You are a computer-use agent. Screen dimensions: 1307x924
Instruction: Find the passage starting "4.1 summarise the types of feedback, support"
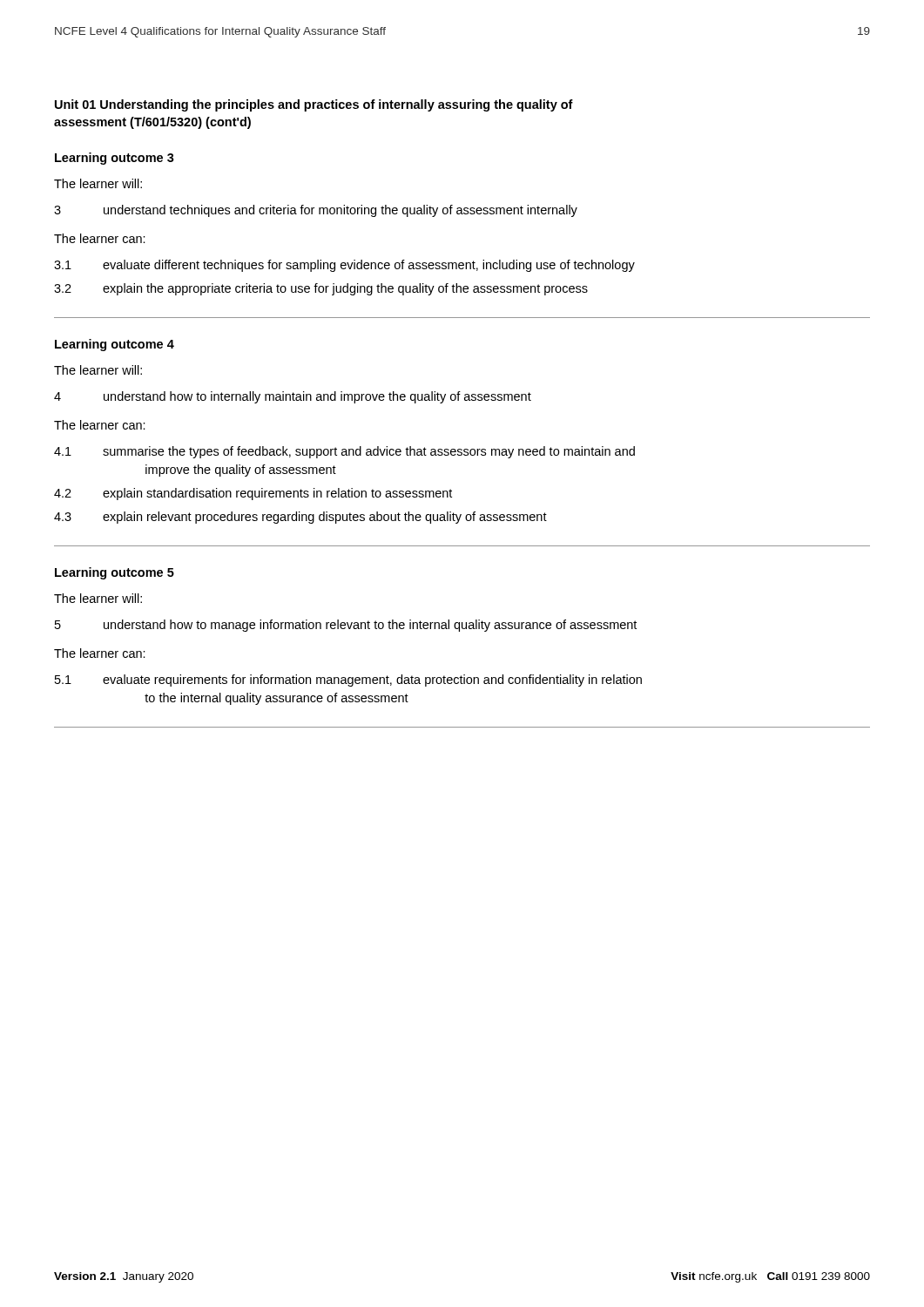click(462, 461)
